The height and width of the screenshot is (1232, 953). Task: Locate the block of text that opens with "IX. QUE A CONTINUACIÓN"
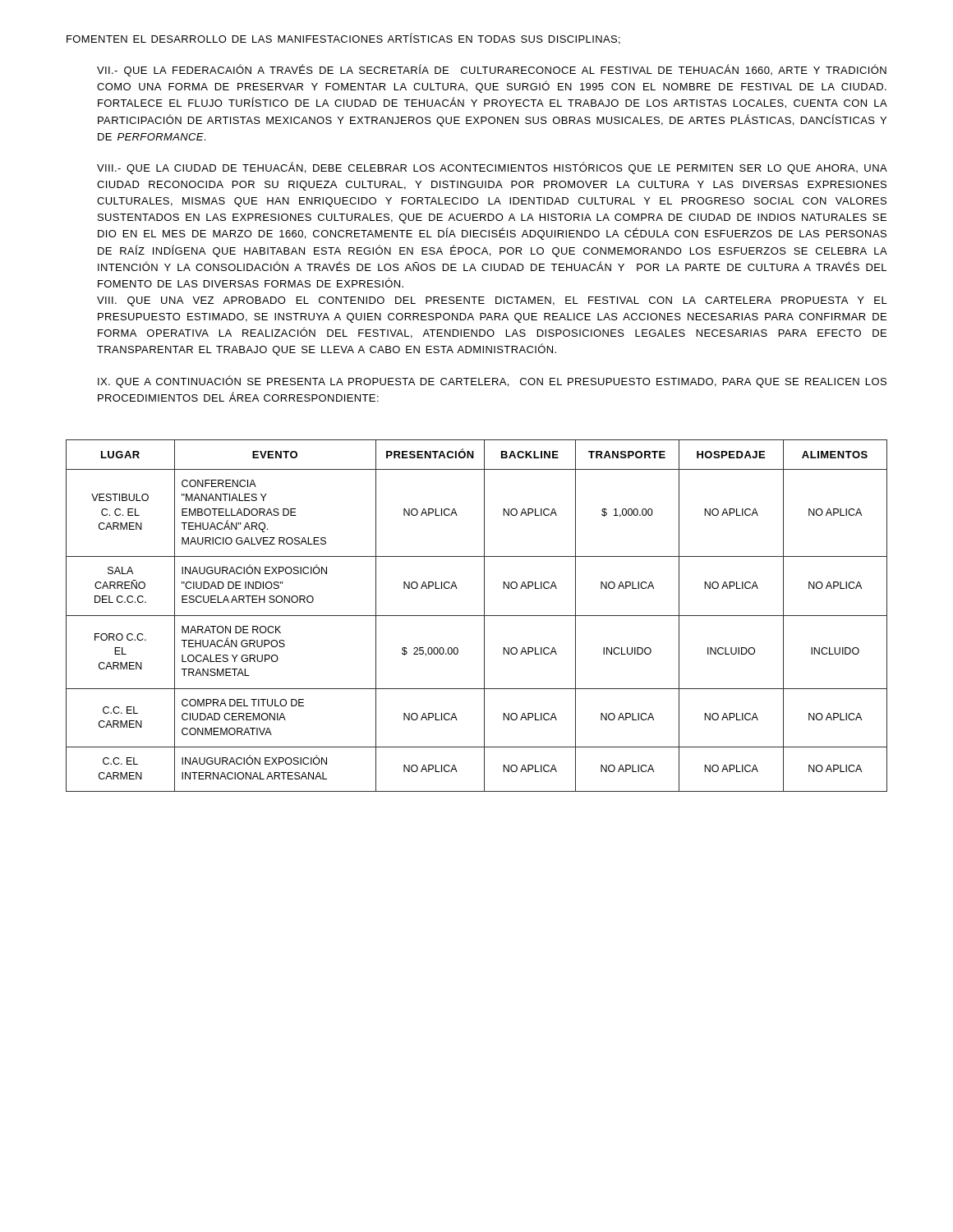pyautogui.click(x=492, y=389)
